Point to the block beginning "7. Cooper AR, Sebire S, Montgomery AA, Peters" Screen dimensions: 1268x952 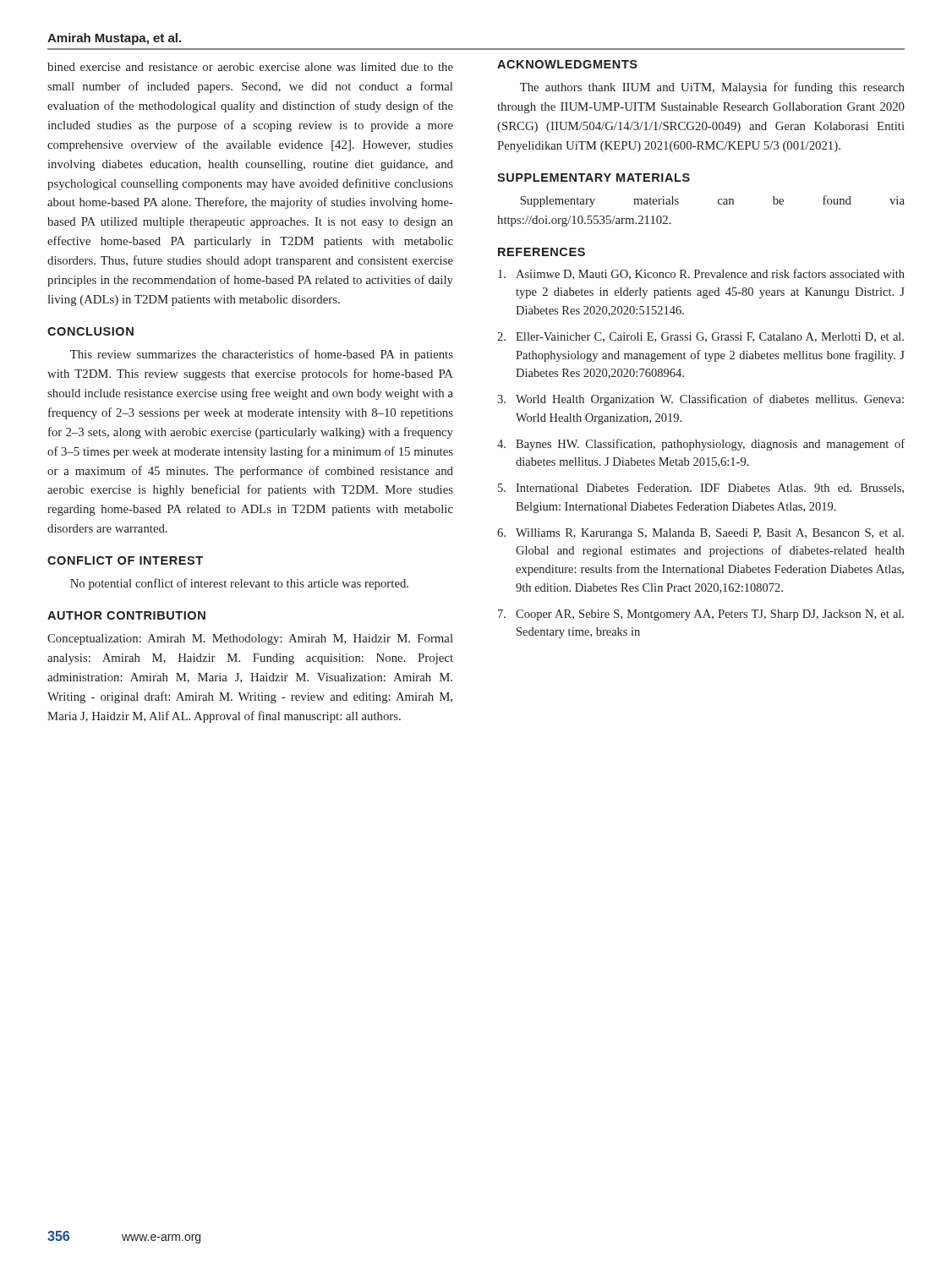[x=701, y=623]
